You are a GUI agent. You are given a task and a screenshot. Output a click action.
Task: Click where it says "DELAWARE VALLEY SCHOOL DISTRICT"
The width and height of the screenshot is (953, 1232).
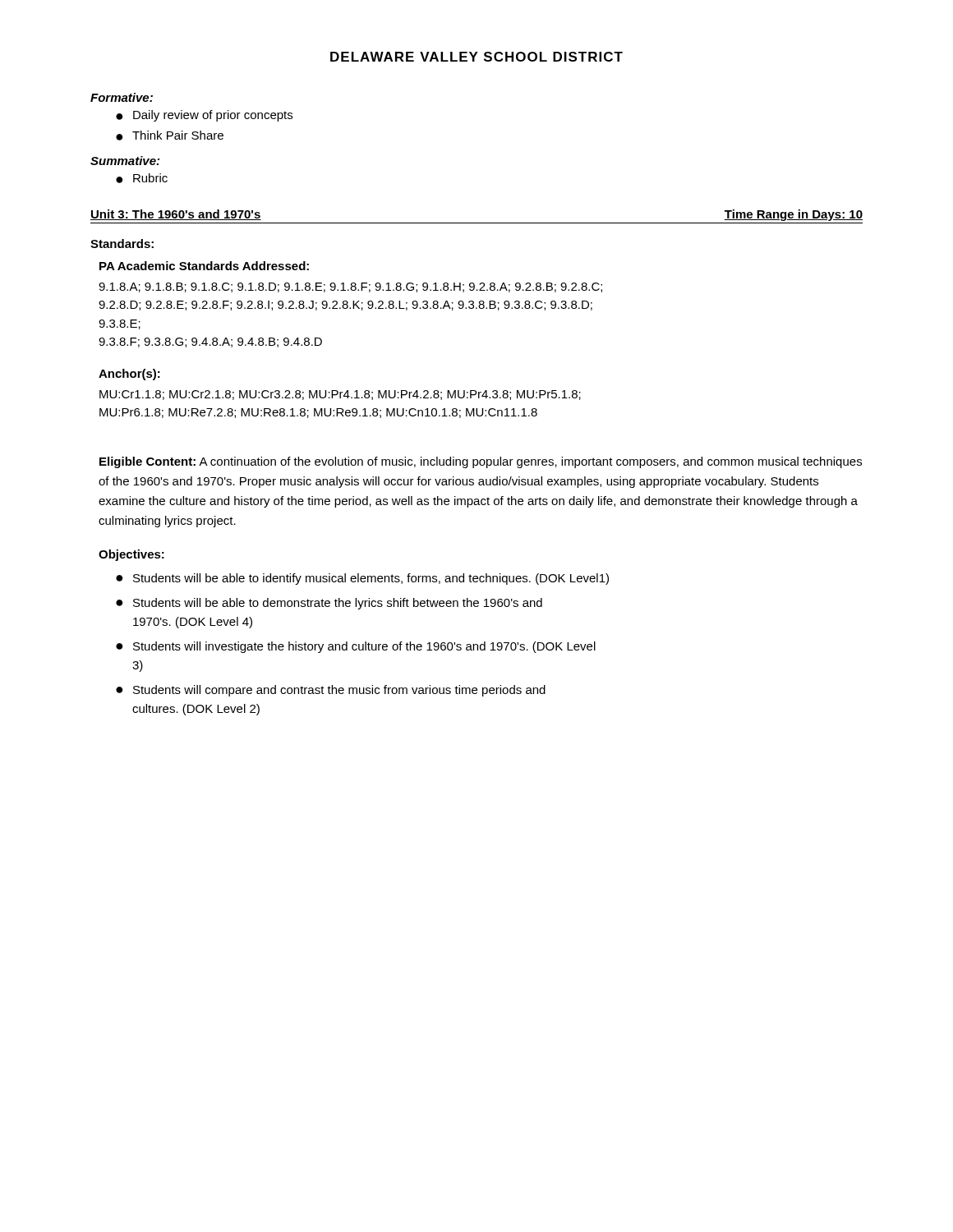[476, 57]
